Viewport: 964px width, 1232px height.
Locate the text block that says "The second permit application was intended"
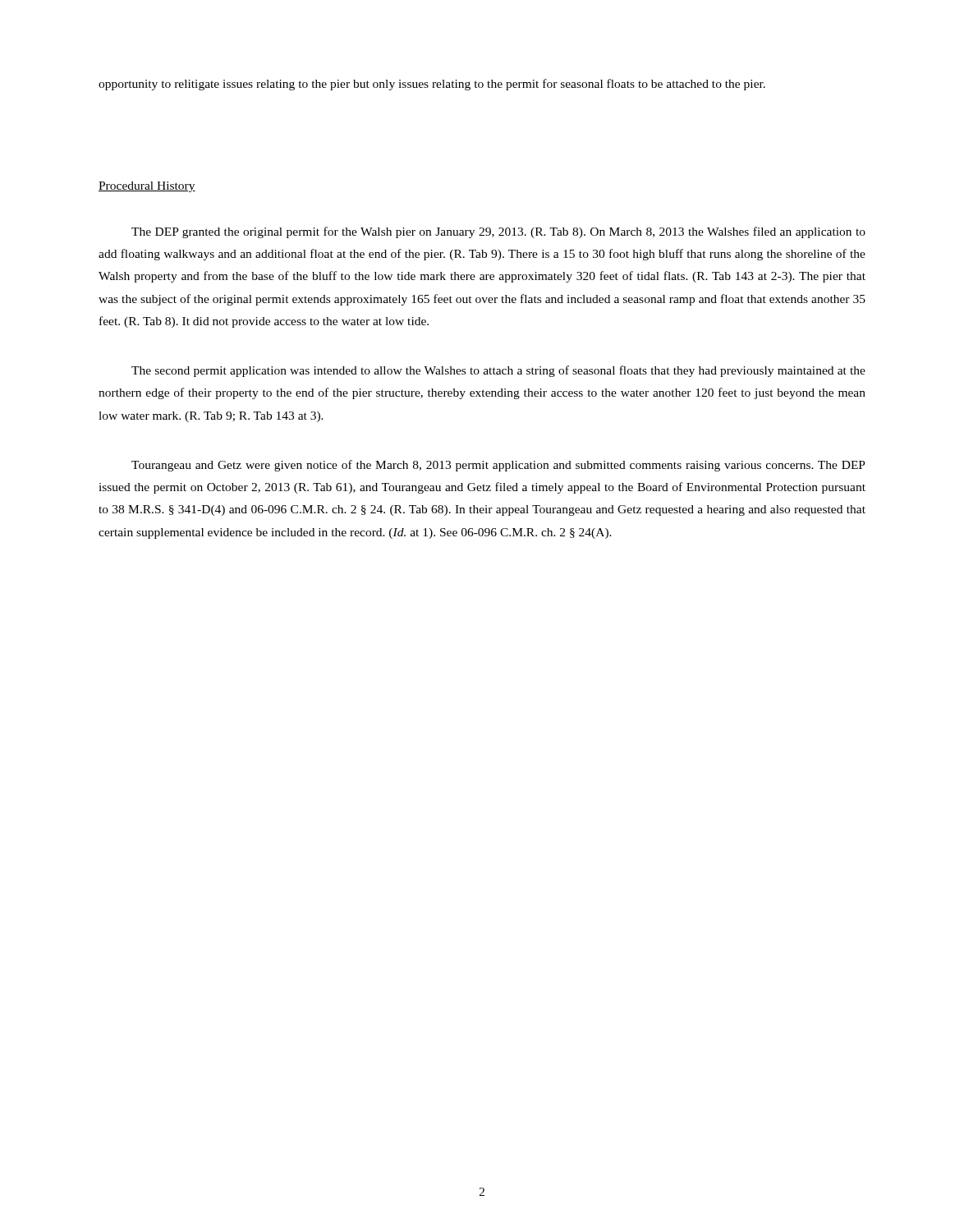482,393
